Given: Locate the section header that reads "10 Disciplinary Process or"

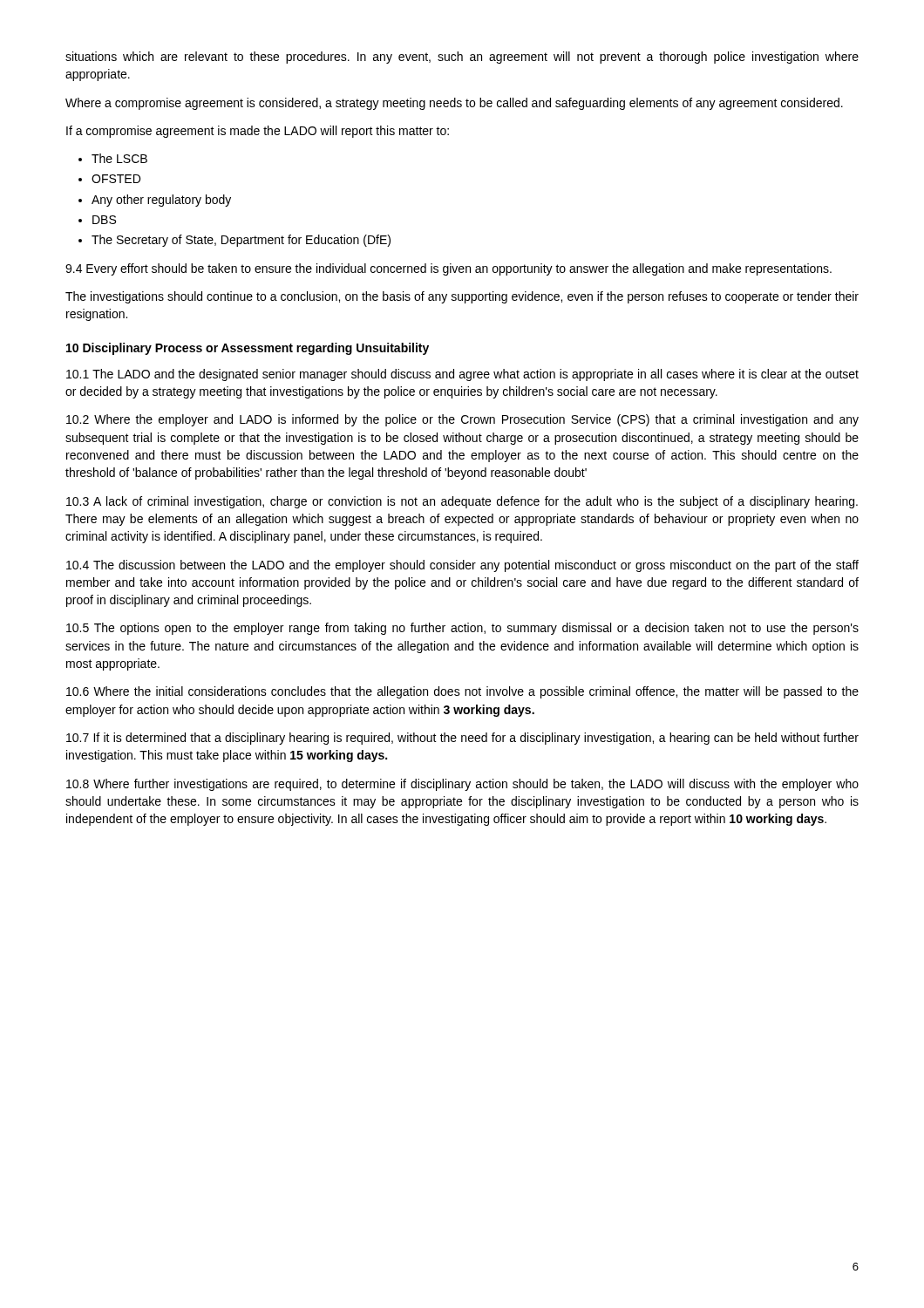Looking at the screenshot, I should 248,349.
